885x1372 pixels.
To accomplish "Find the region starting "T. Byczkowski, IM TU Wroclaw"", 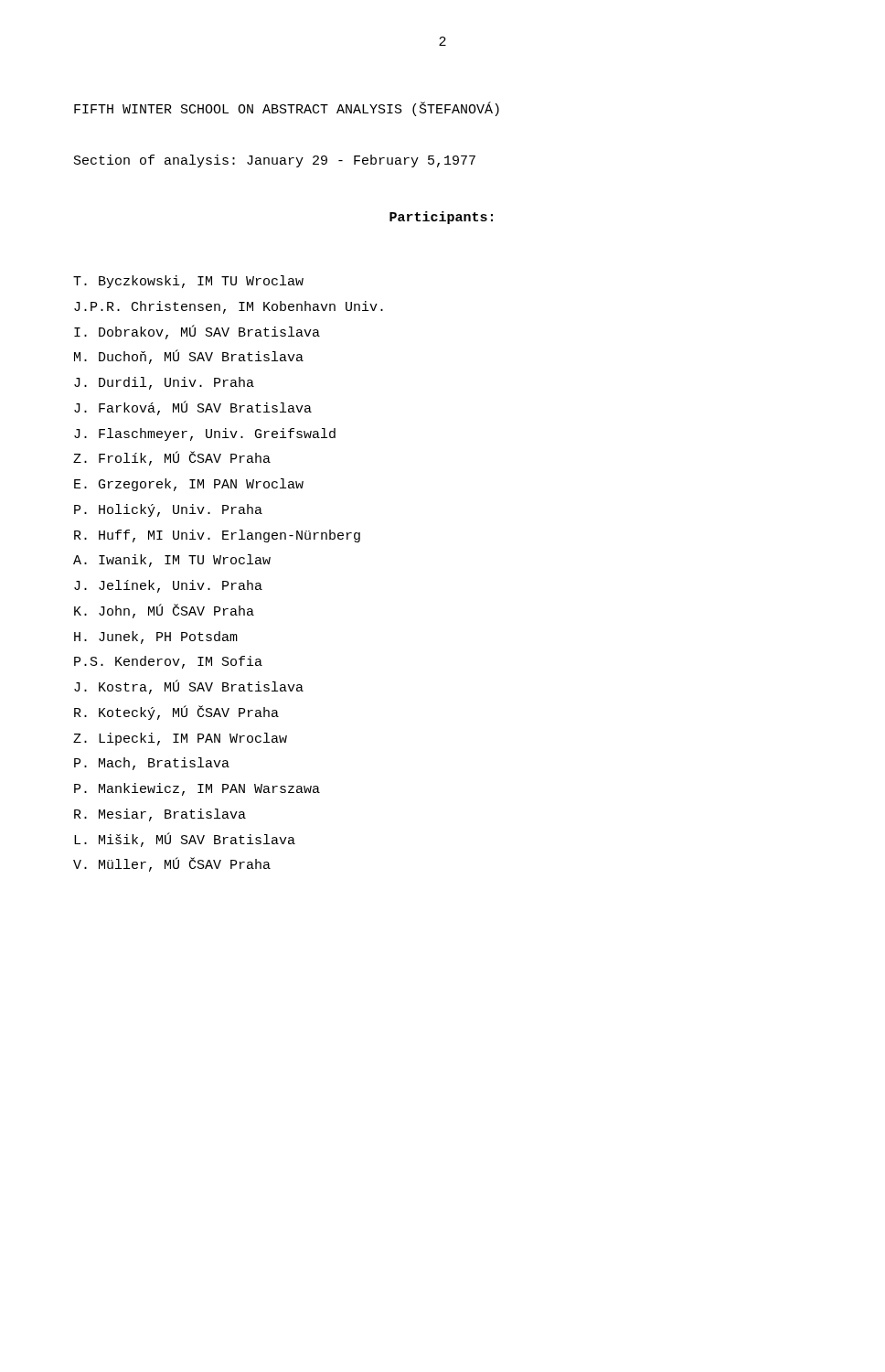I will (x=188, y=282).
